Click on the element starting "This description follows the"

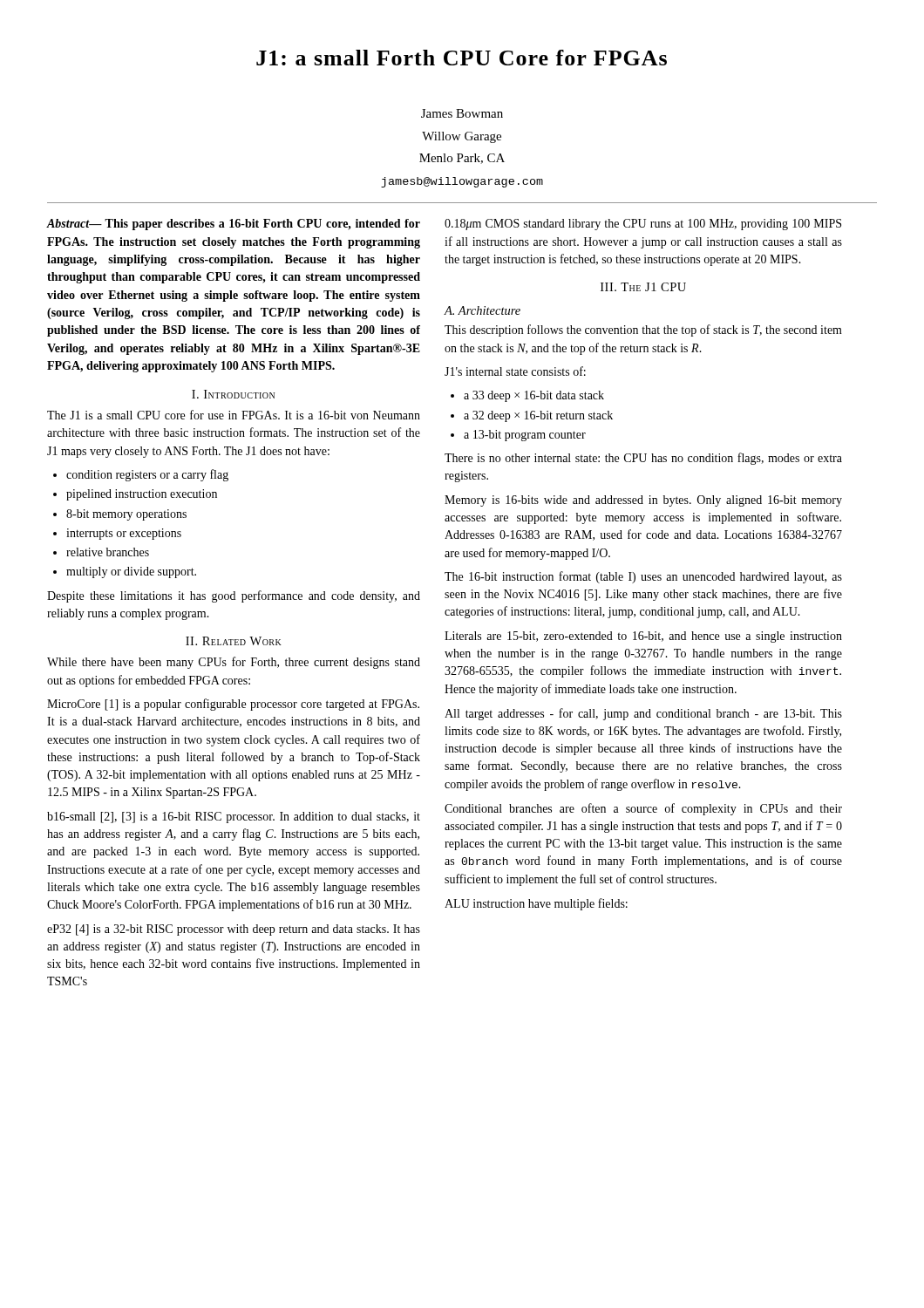click(x=643, y=352)
